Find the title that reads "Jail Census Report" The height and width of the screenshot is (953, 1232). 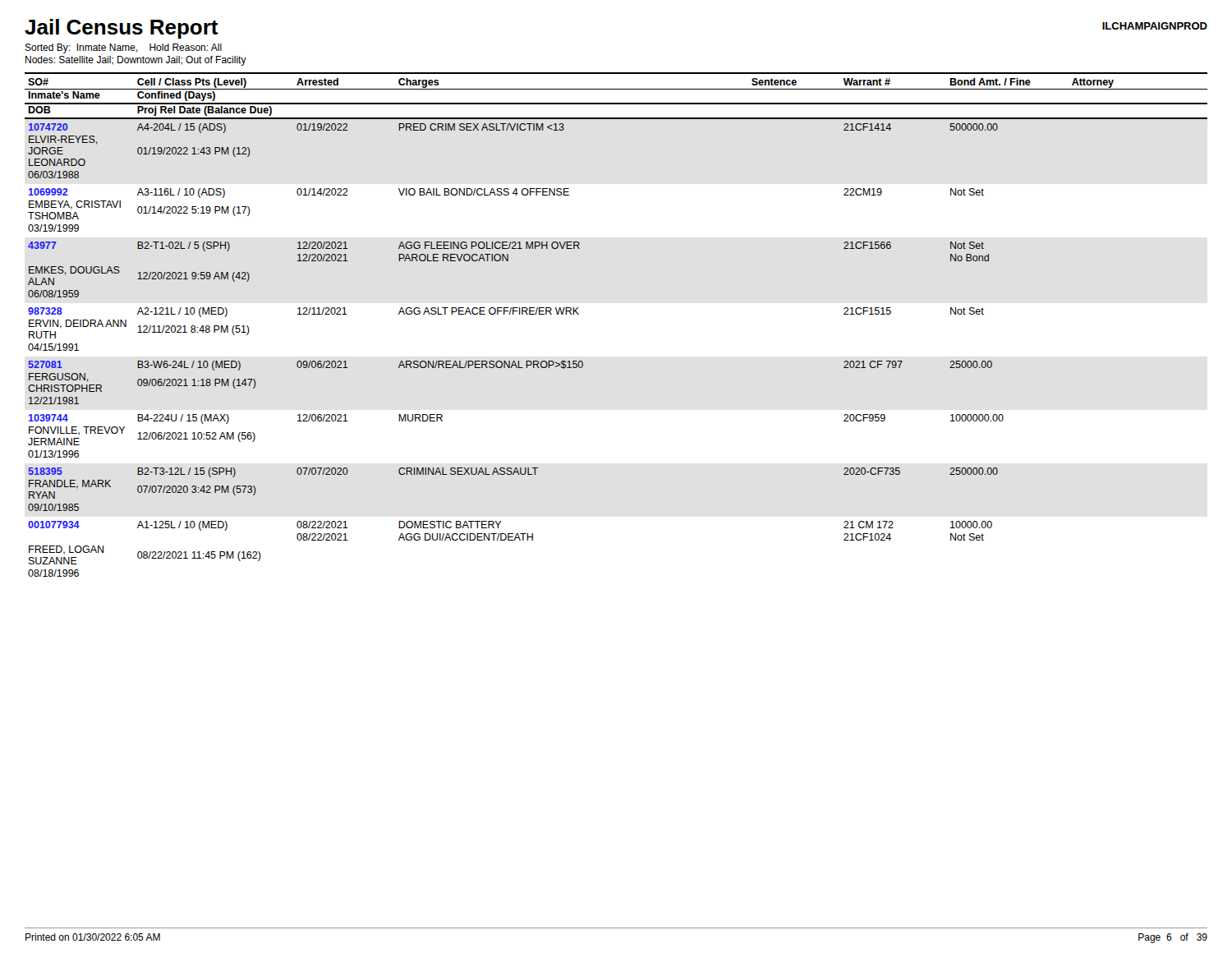click(x=121, y=27)
